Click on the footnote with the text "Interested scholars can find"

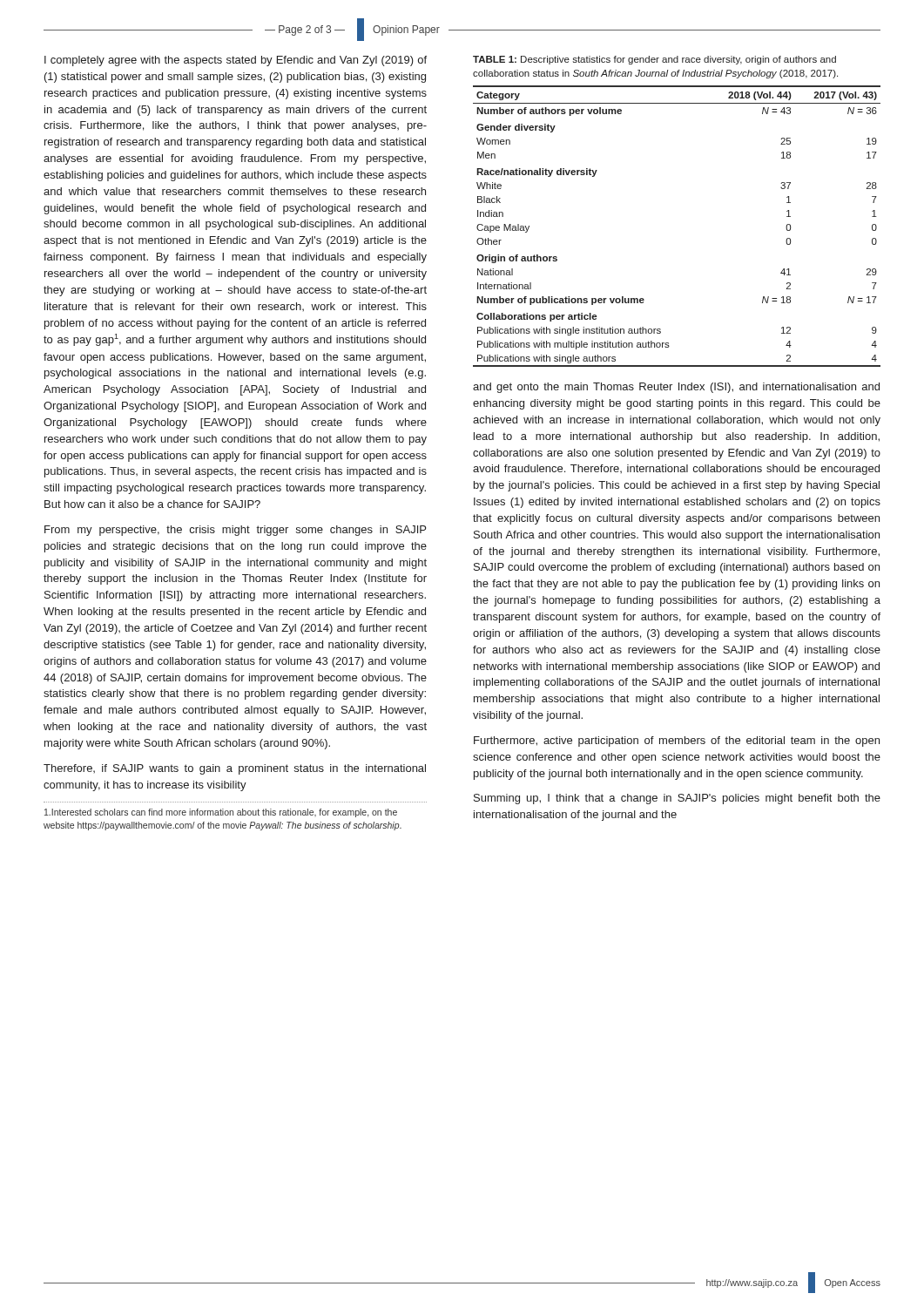[x=235, y=817]
